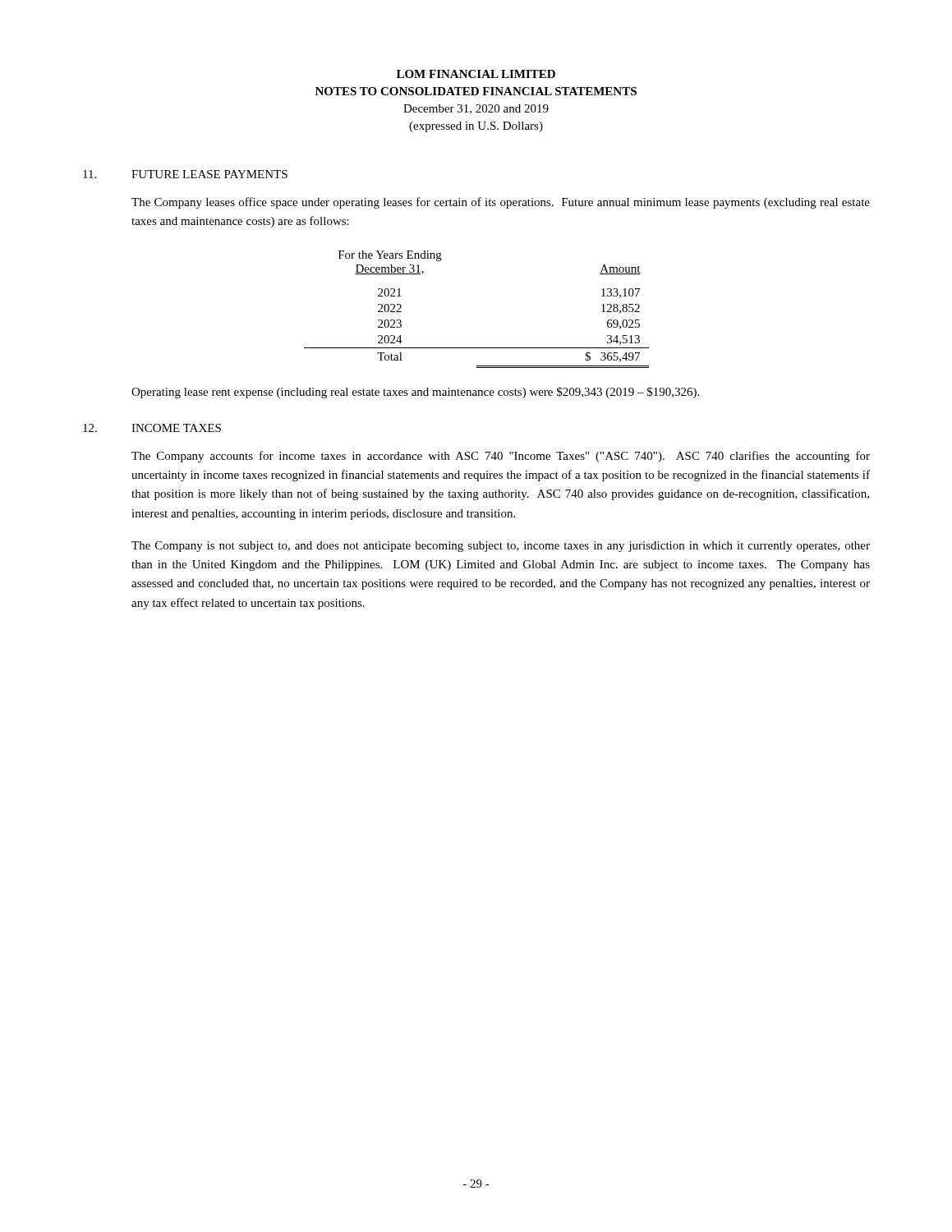Image resolution: width=952 pixels, height=1232 pixels.
Task: Select the text block that says "The Company accounts for"
Action: (501, 484)
